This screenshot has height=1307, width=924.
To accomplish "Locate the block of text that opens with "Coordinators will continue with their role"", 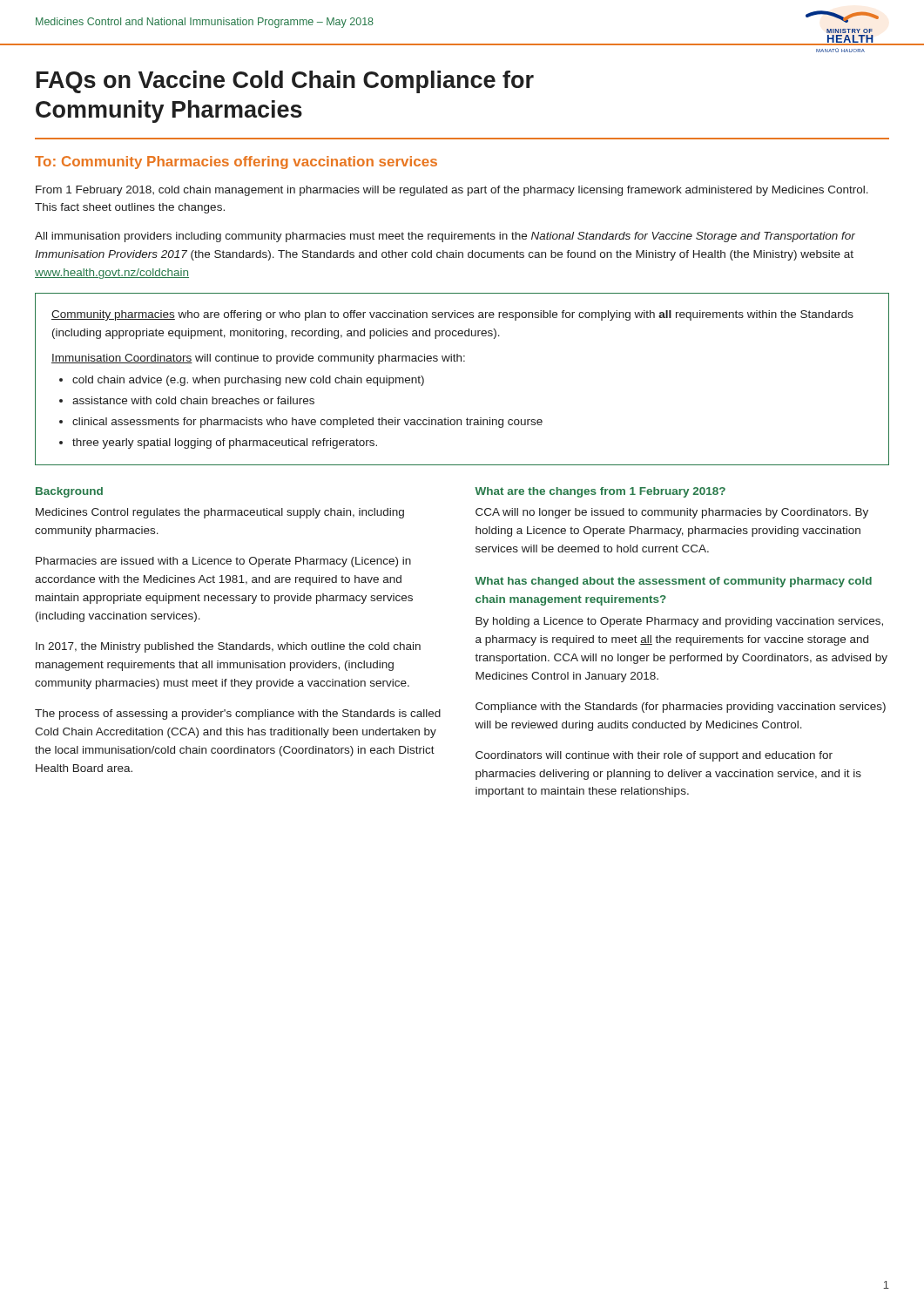I will tap(668, 773).
